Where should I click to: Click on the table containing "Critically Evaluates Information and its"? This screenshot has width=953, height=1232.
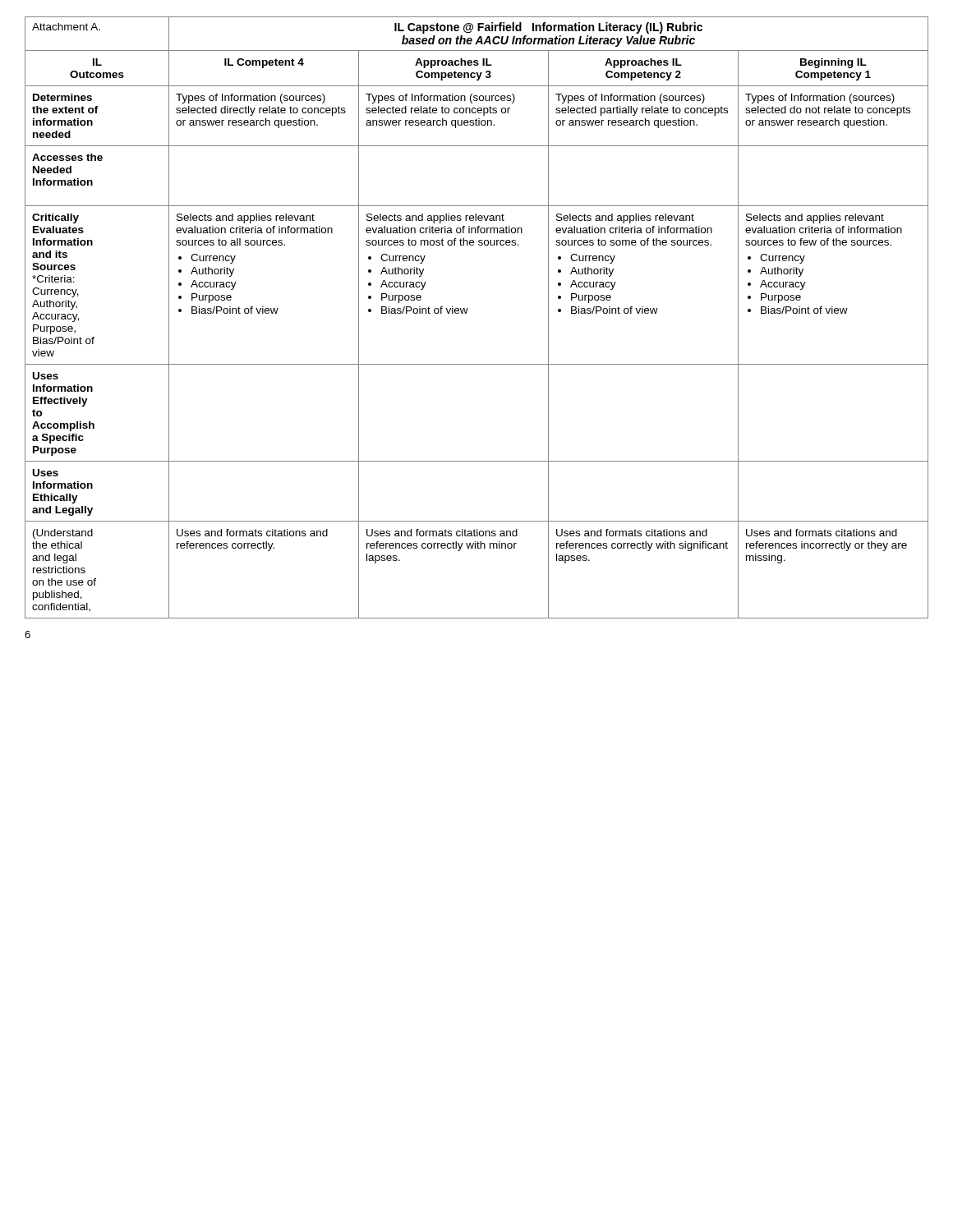pyautogui.click(x=476, y=317)
